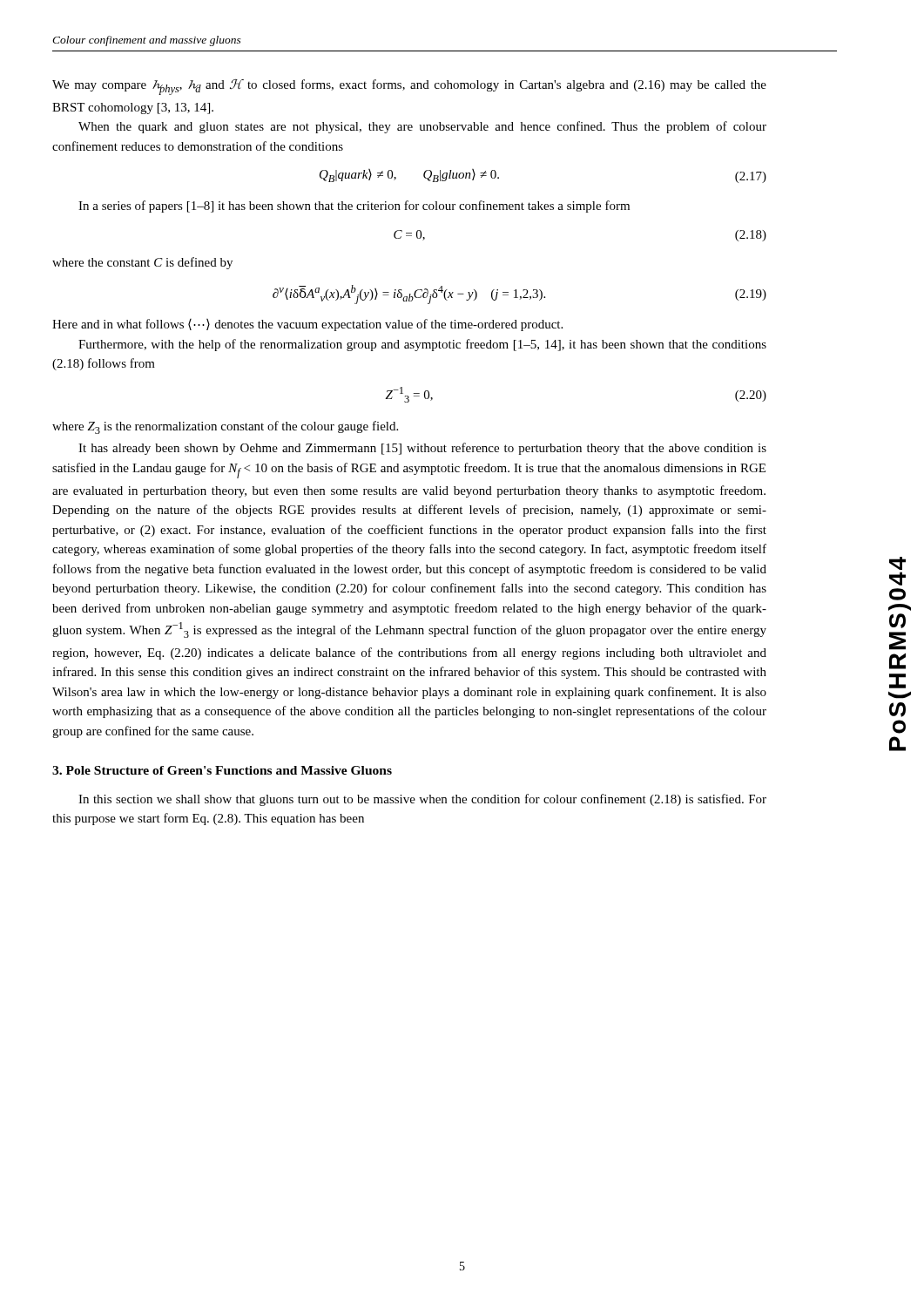Find the formula containing "Z−13 = 0, (2.20)"
924x1307 pixels.
pos(409,395)
